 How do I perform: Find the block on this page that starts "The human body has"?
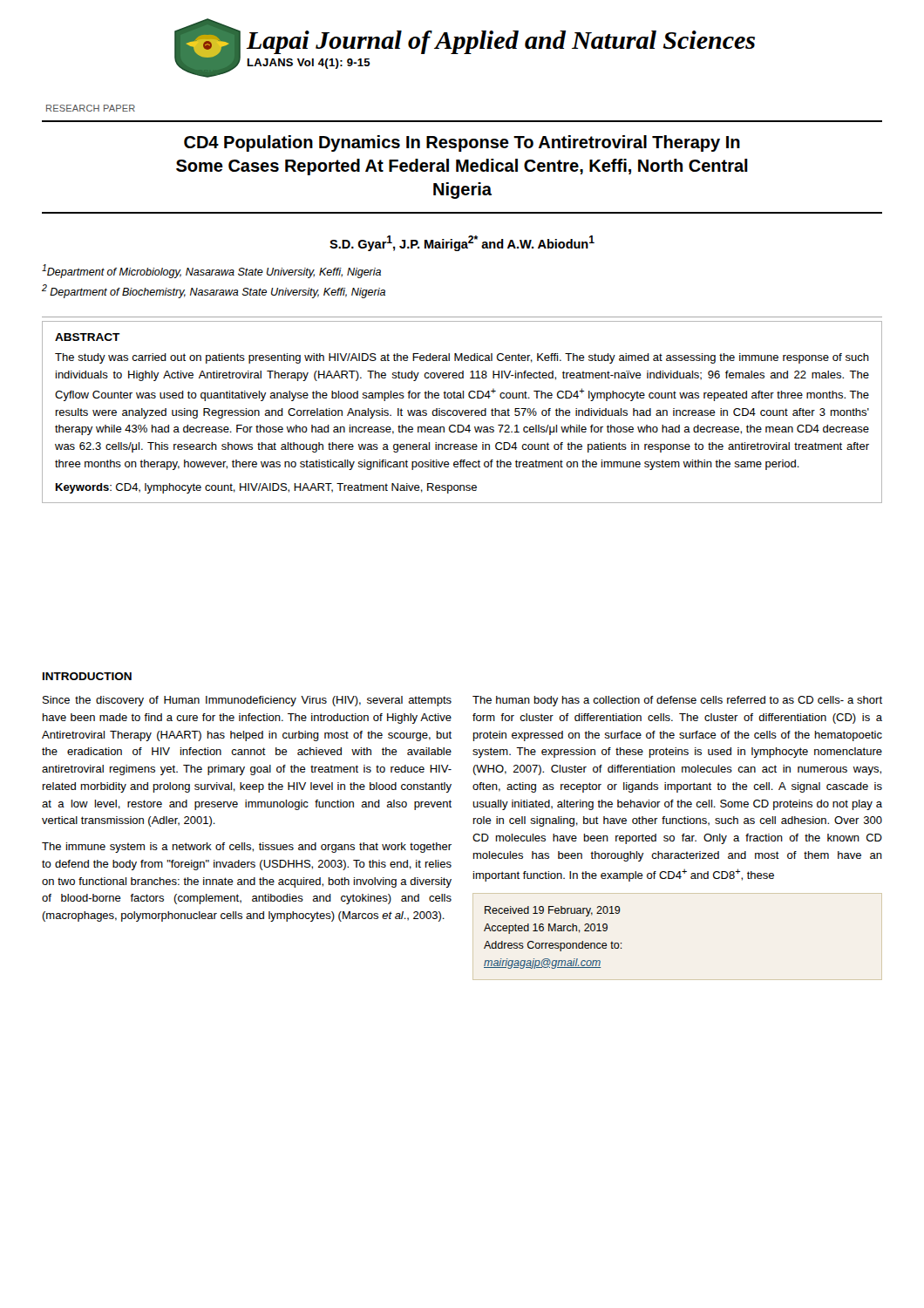[677, 788]
